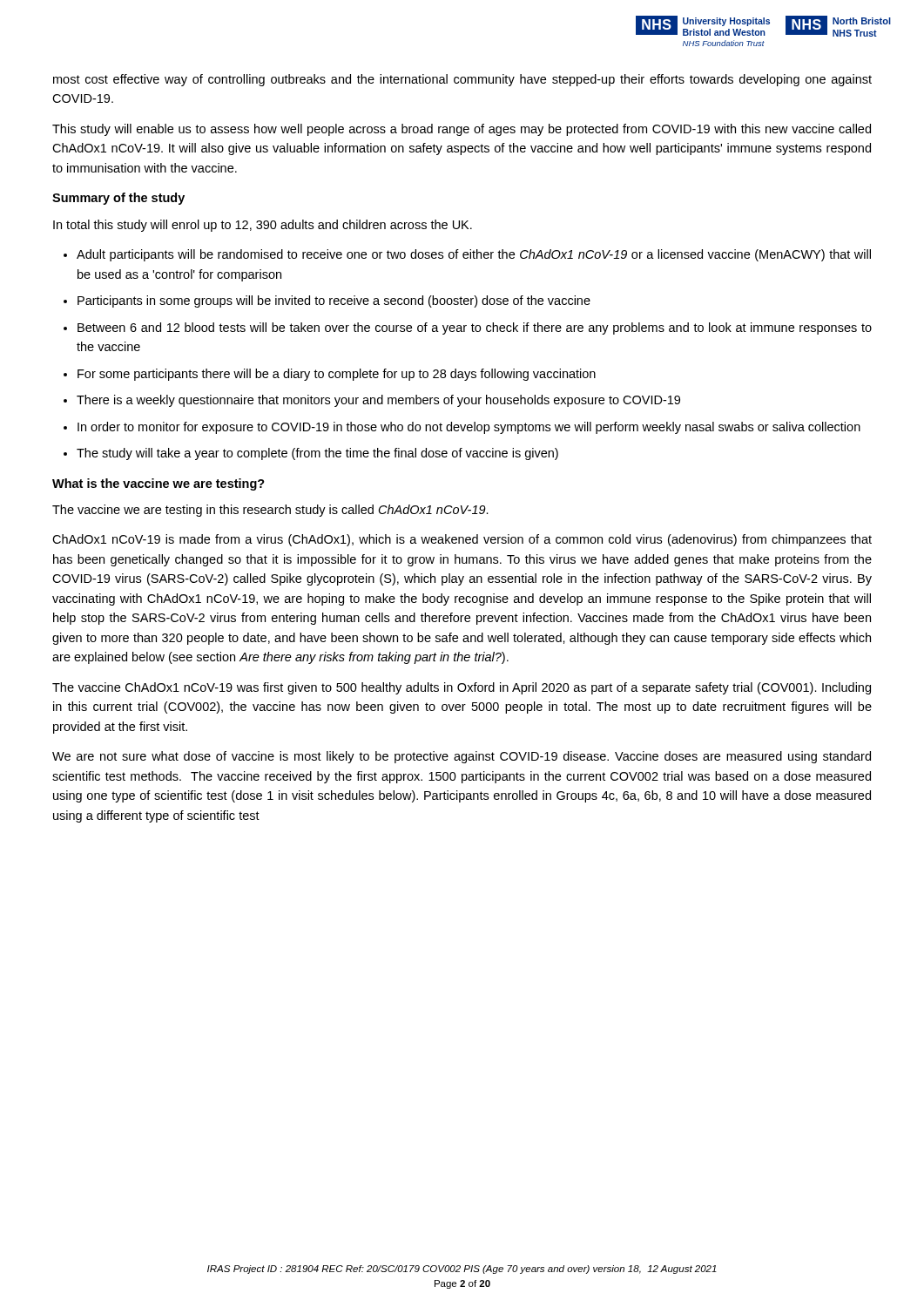Find the passage starting "The study will take a year to complete"

coord(318,453)
